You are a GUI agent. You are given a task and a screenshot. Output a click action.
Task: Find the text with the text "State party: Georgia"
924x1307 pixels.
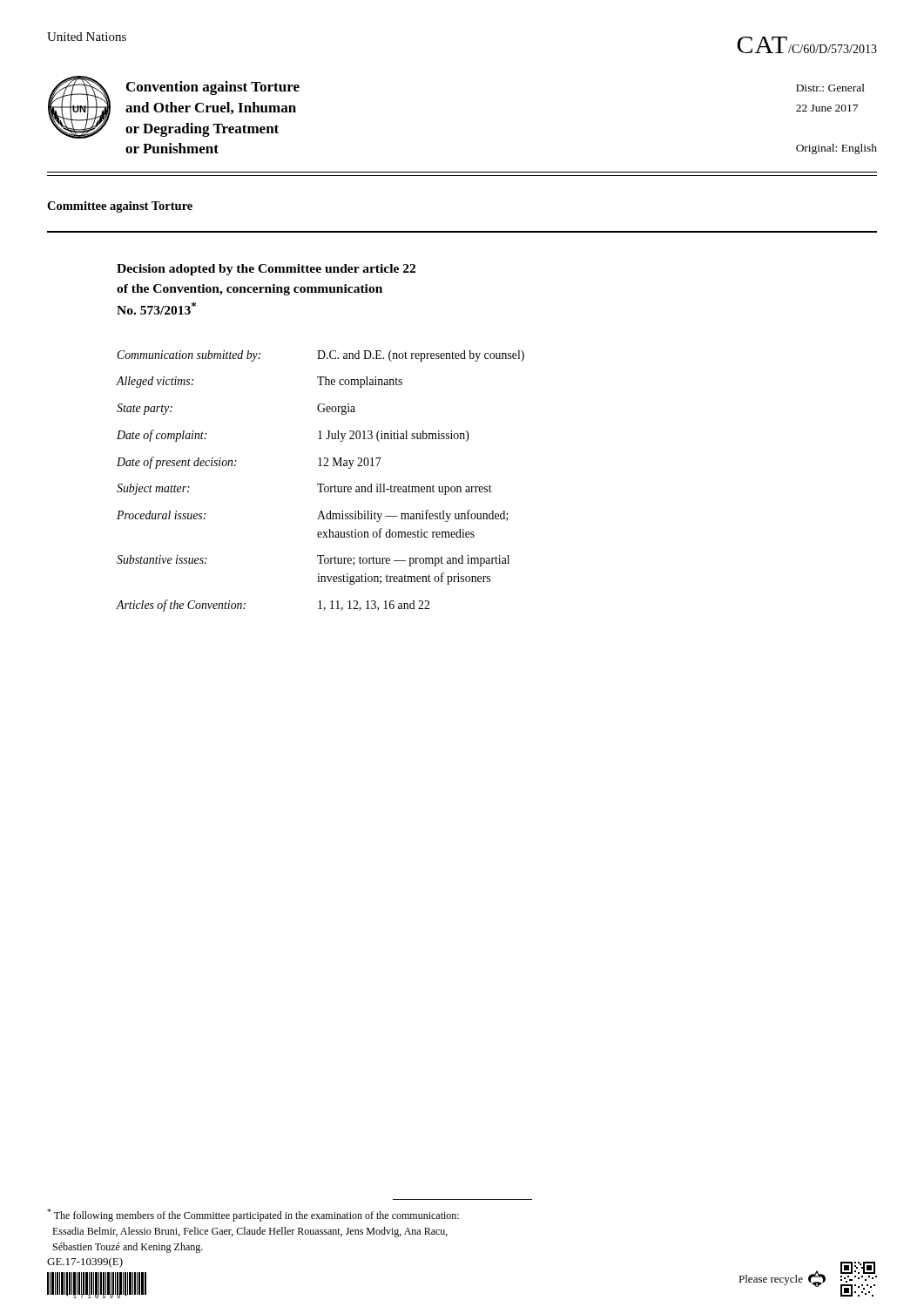tap(151, 409)
